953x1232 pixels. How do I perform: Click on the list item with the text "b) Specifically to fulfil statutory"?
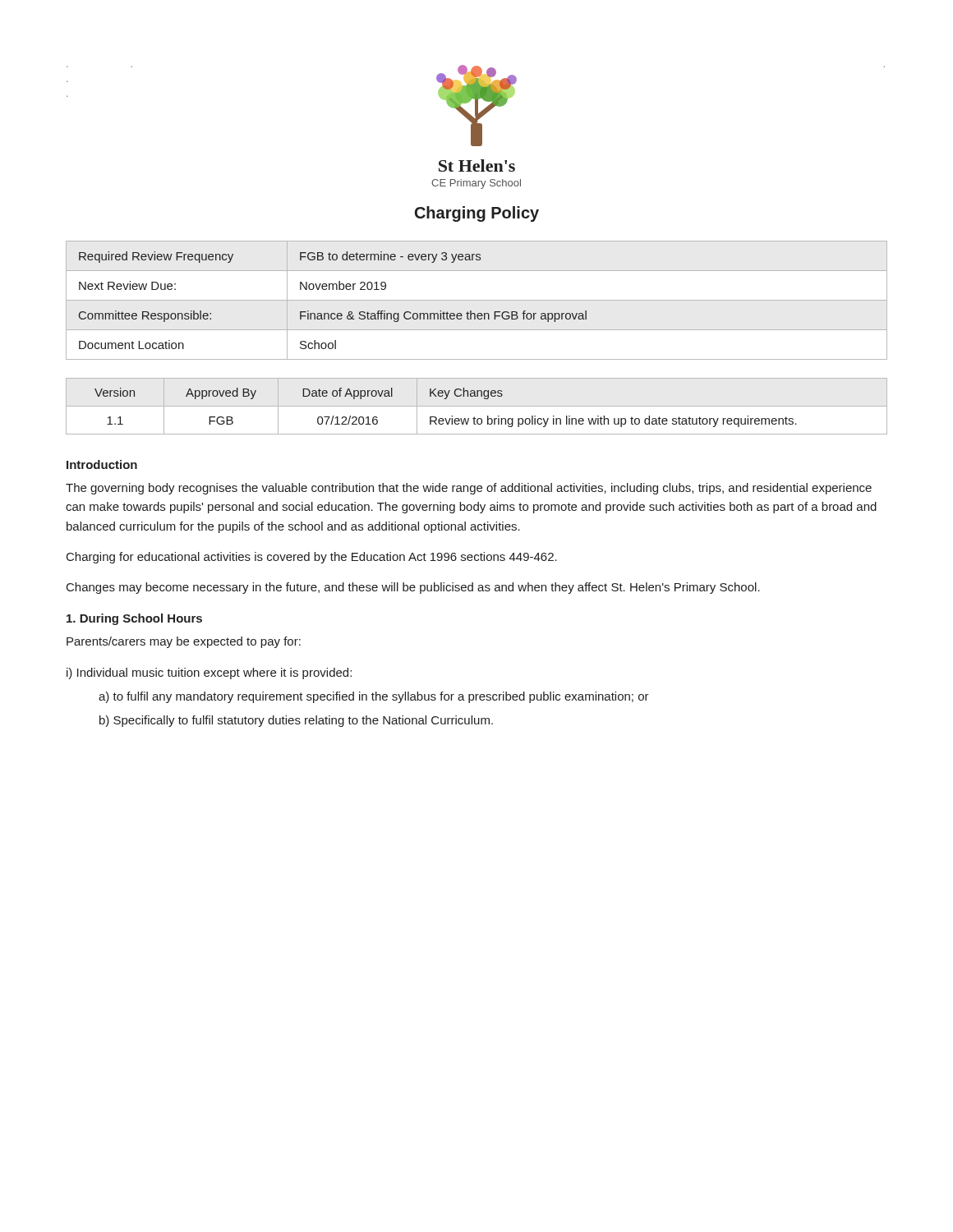(296, 720)
